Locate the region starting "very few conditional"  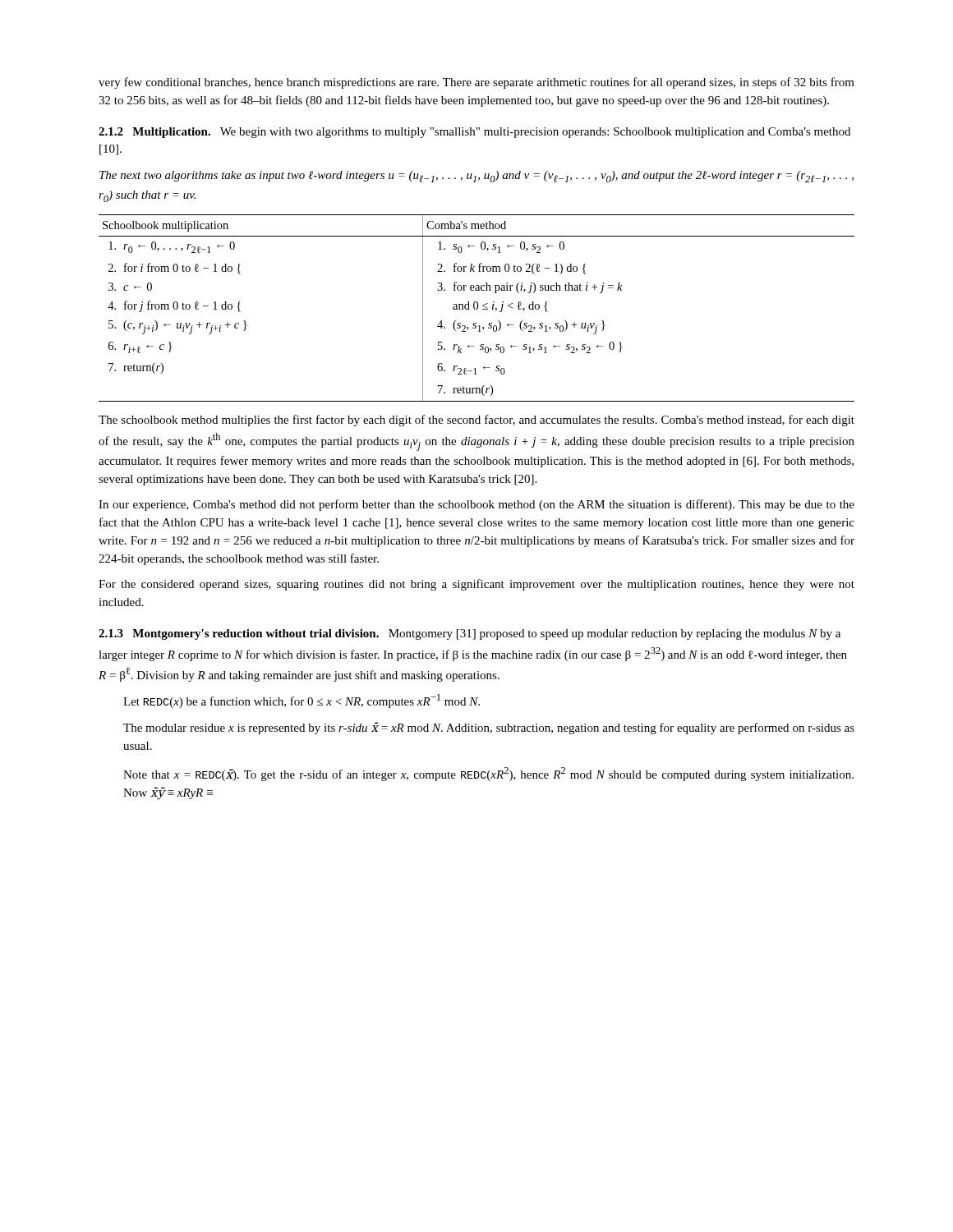point(476,92)
